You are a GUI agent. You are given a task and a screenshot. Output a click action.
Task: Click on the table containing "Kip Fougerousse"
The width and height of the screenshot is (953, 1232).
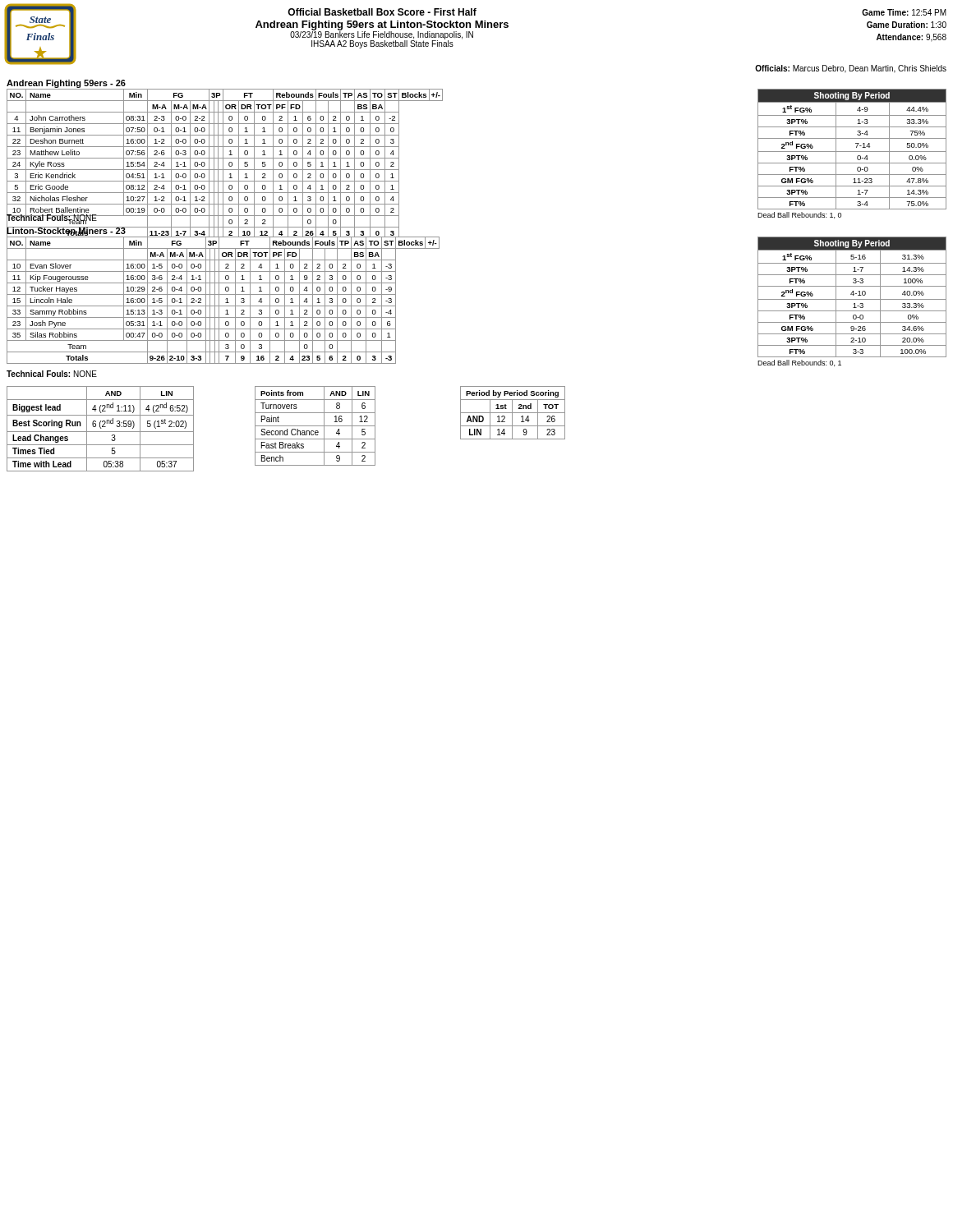click(x=223, y=300)
